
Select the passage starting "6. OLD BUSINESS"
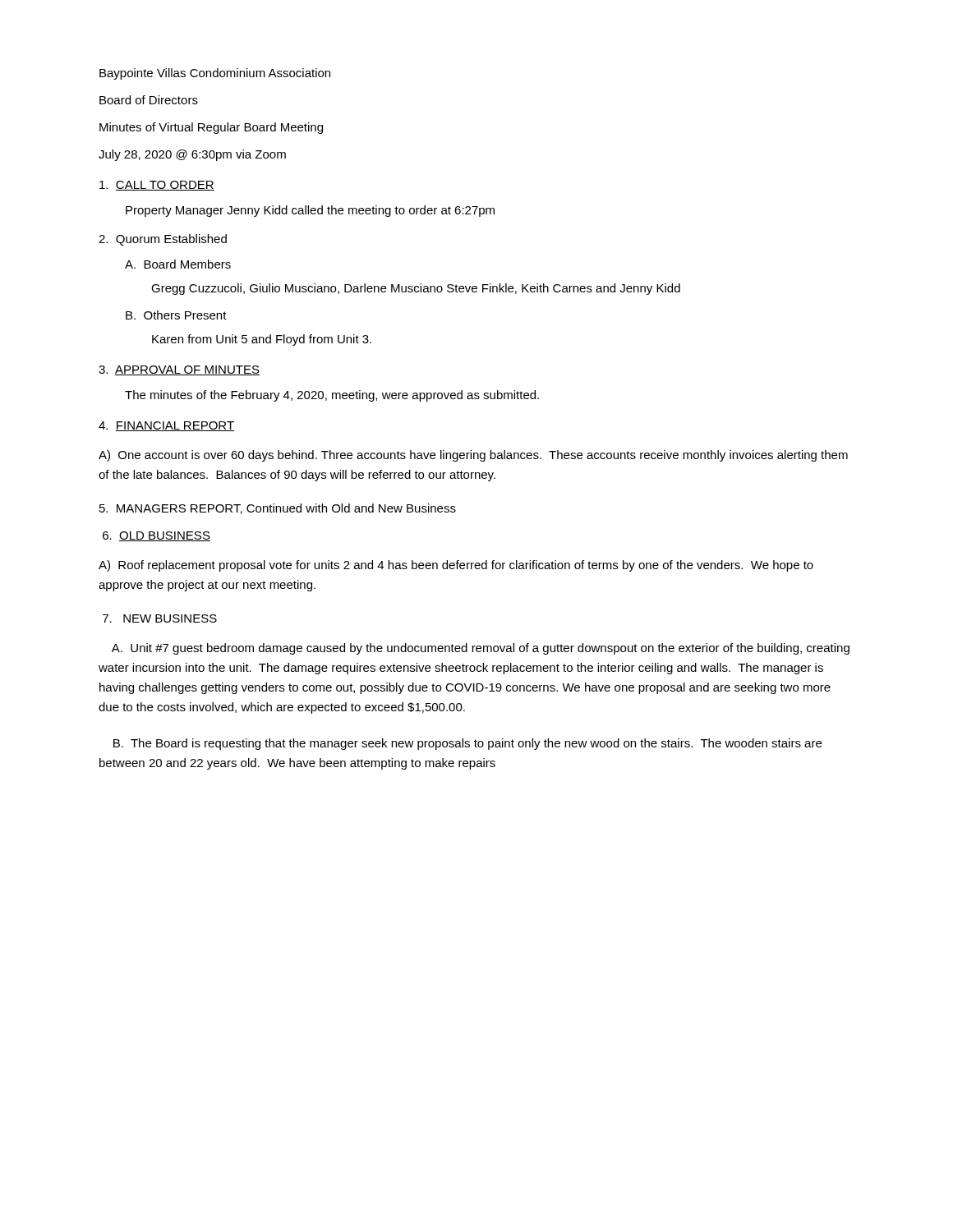pyautogui.click(x=154, y=535)
